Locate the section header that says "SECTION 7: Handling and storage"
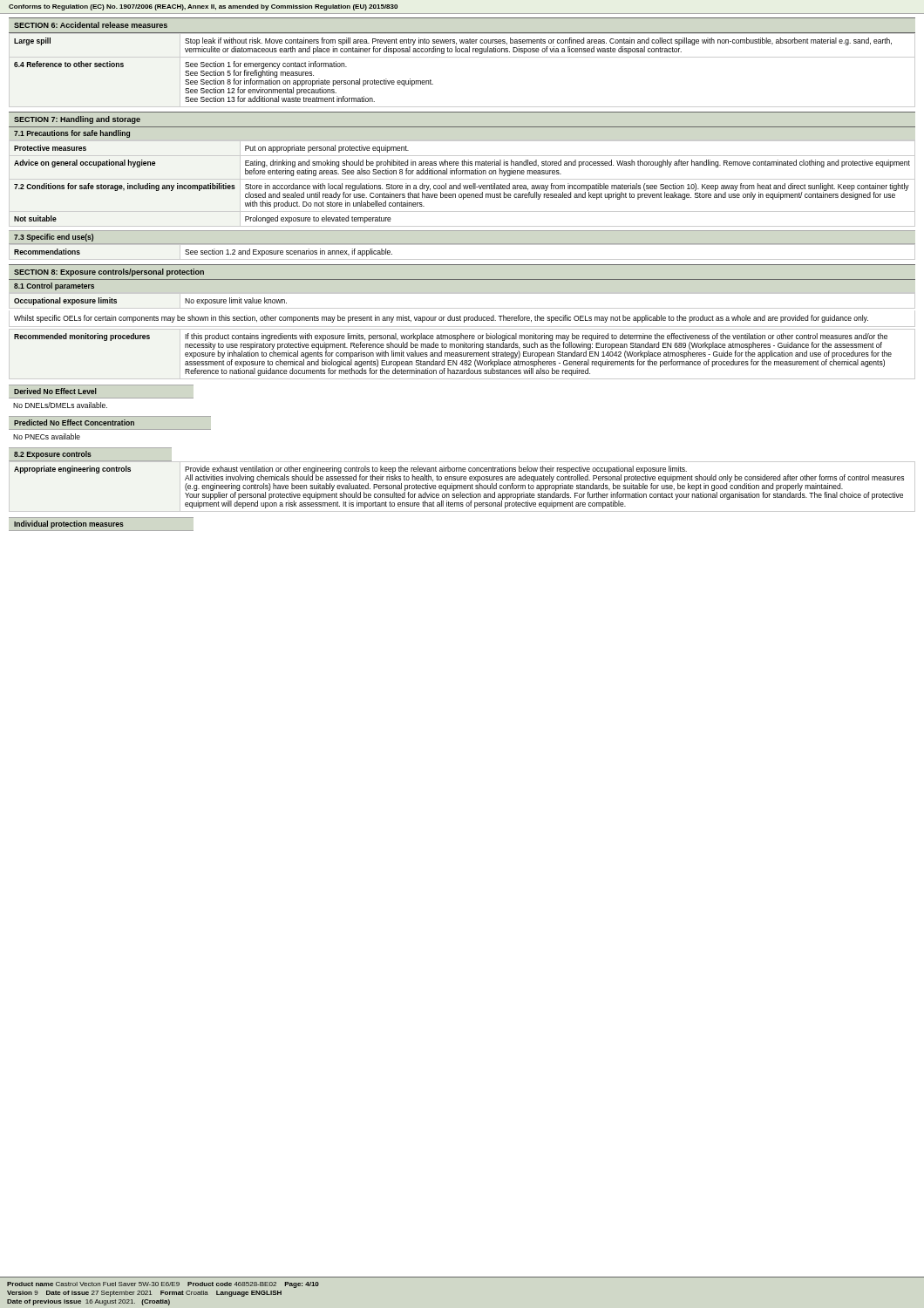Viewport: 924px width, 1308px height. coord(77,119)
